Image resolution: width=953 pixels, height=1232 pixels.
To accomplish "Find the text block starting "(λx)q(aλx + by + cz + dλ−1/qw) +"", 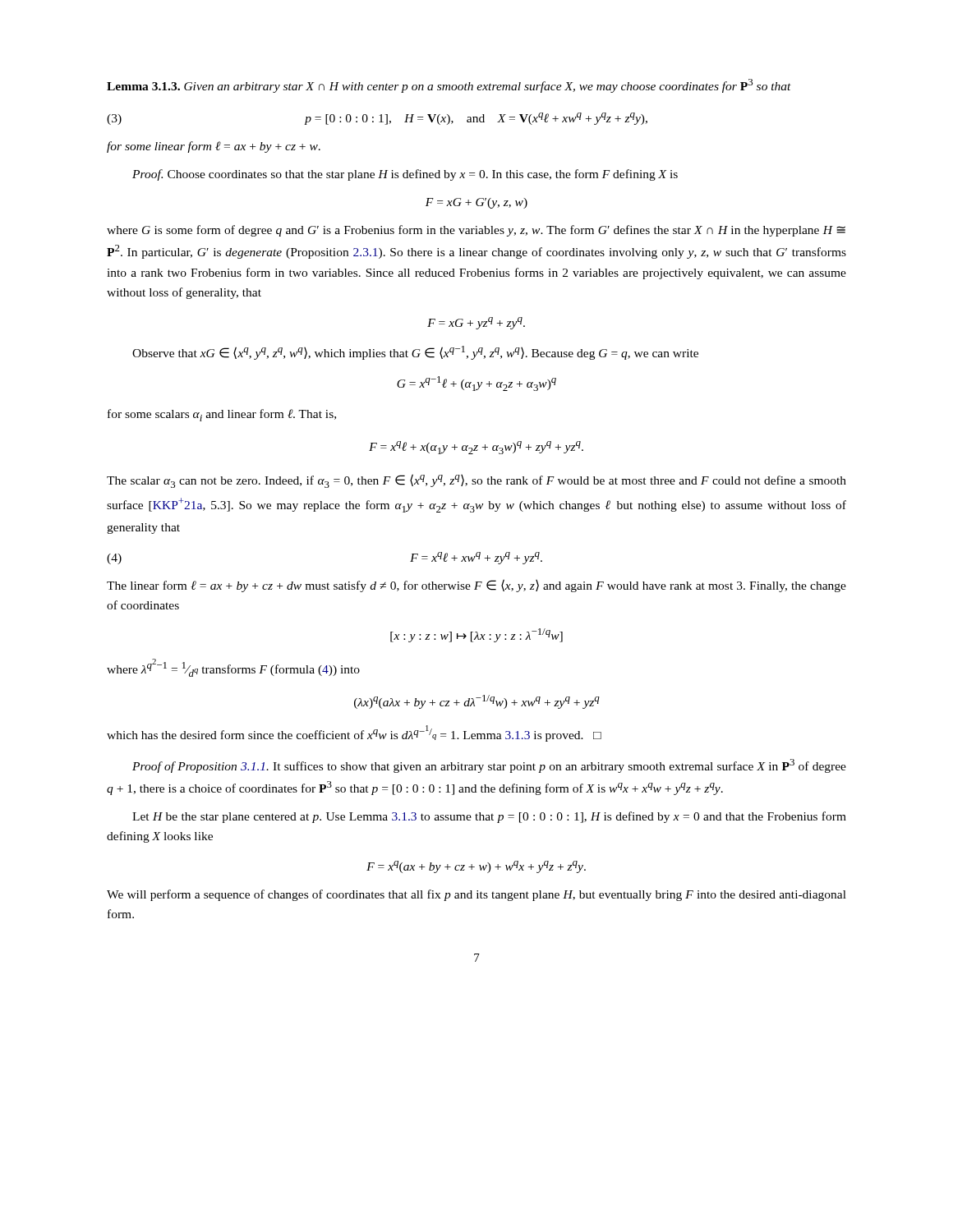I will coord(476,701).
